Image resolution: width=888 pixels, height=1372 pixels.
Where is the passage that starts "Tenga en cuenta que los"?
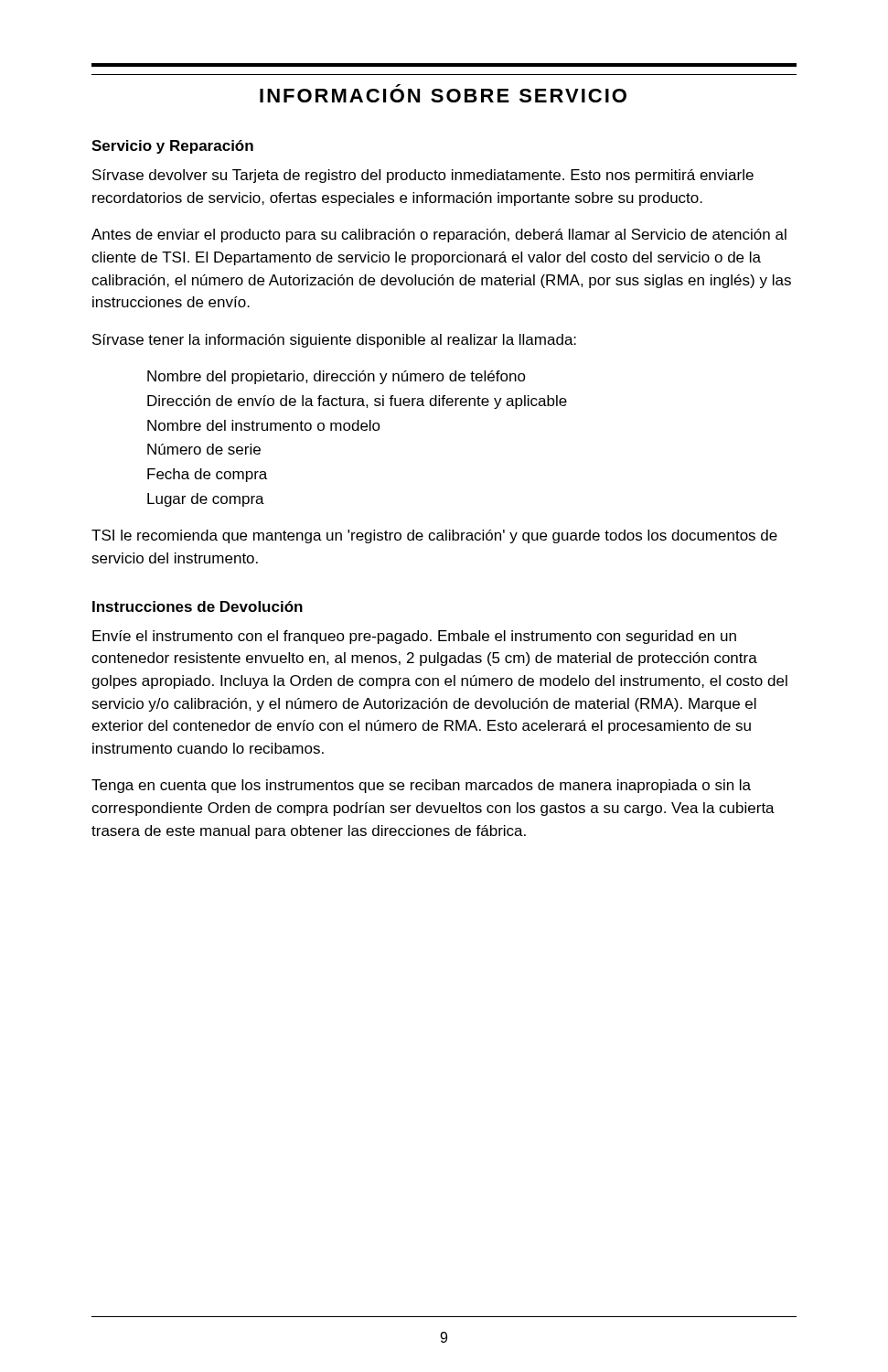click(x=433, y=808)
